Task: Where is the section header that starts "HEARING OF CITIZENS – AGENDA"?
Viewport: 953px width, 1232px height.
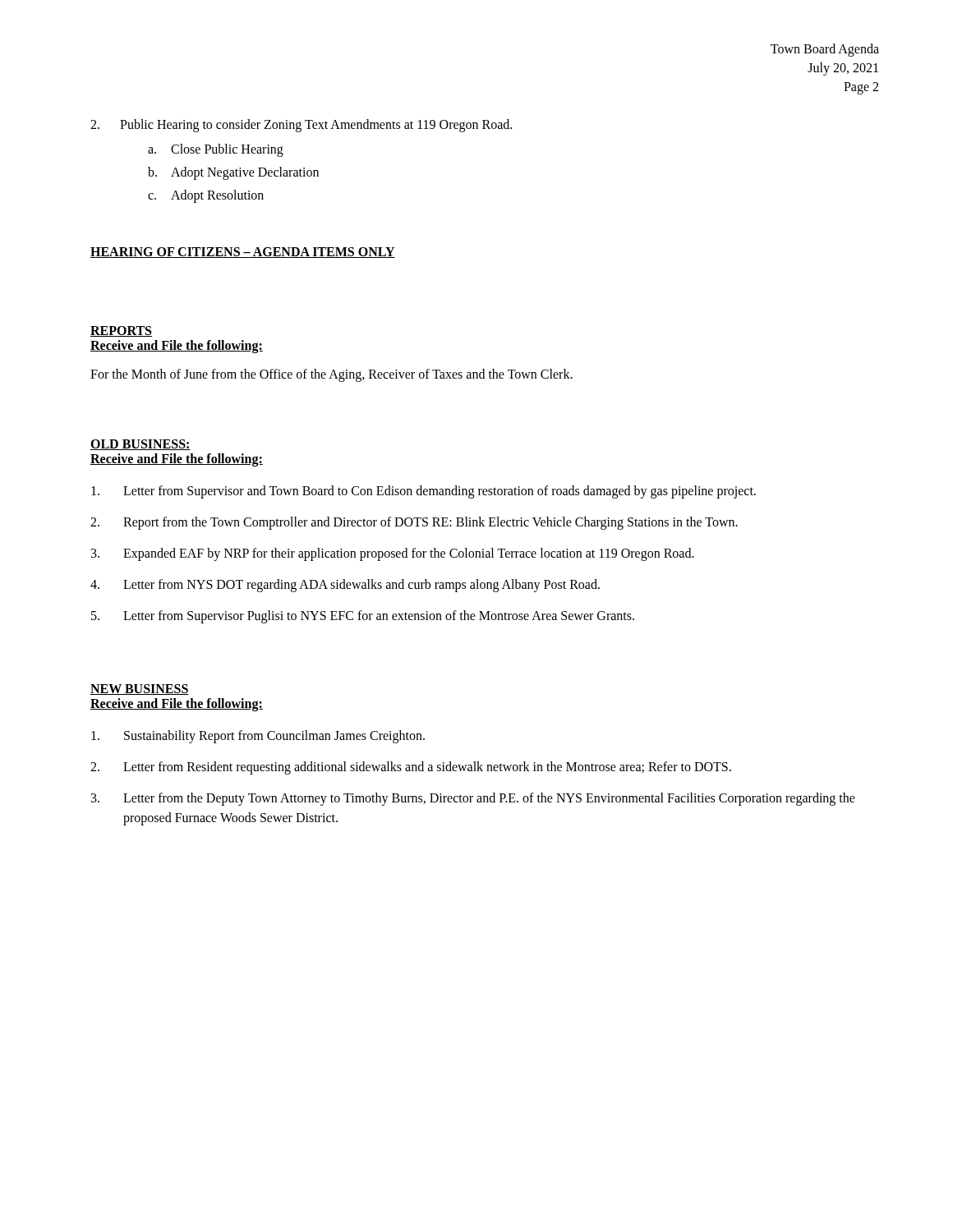Action: tap(243, 252)
